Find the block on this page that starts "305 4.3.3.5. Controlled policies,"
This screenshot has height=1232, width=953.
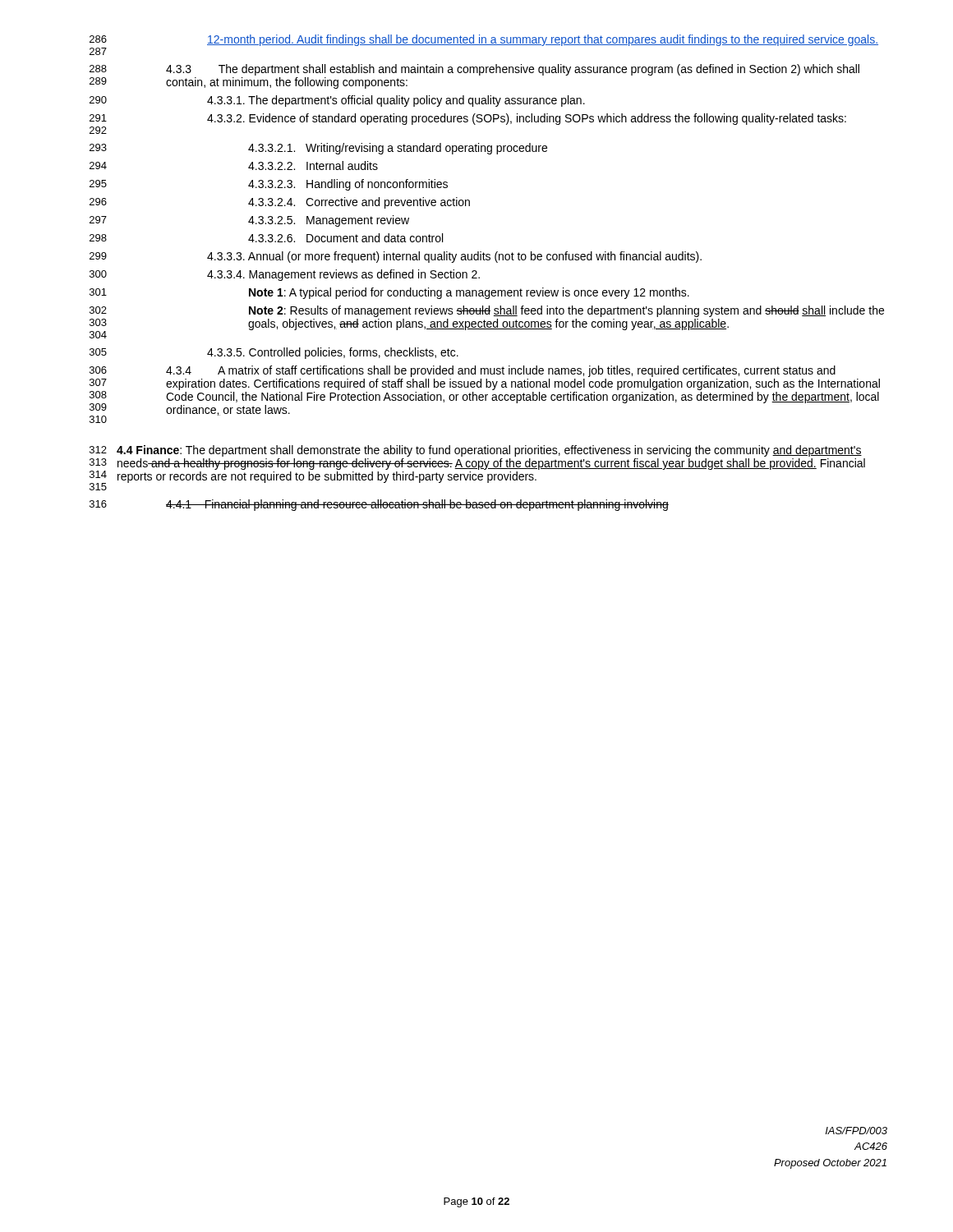click(x=274, y=353)
